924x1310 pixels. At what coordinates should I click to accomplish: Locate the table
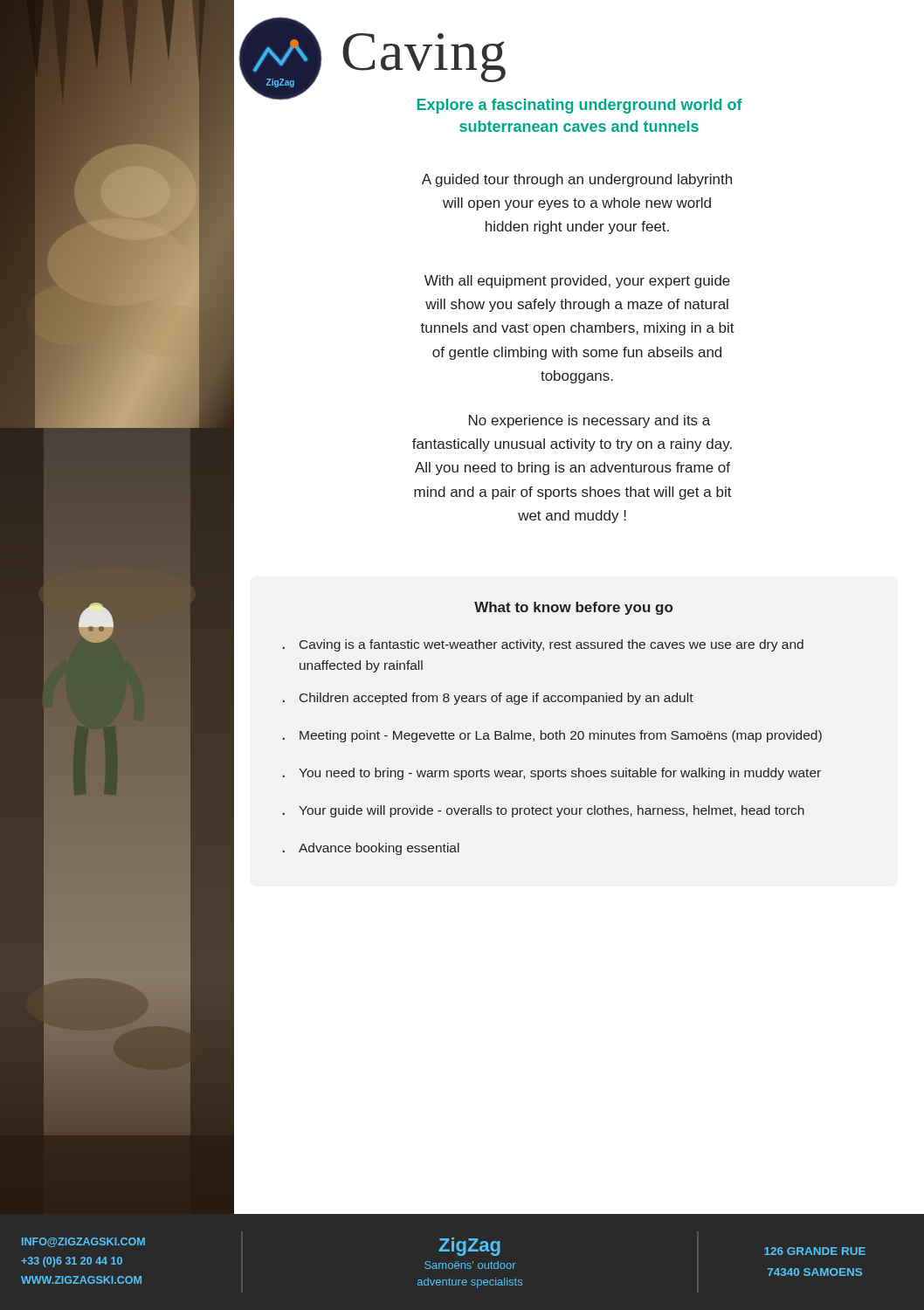[x=574, y=731]
